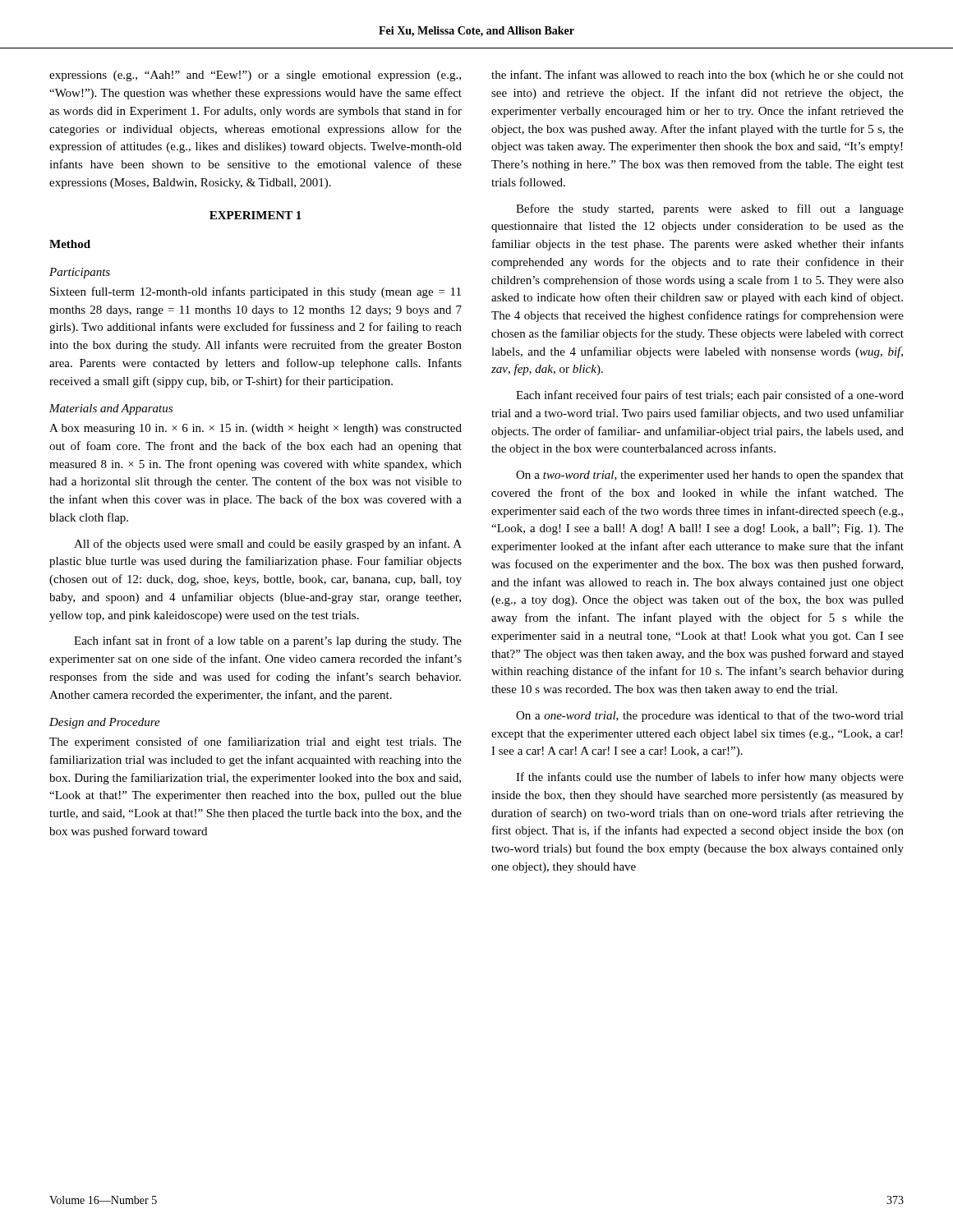Find the block on this page that starts "expressions (e.g., “Aah!” and “Eew!”) or a single"
Viewport: 953px width, 1232px height.
pos(255,129)
